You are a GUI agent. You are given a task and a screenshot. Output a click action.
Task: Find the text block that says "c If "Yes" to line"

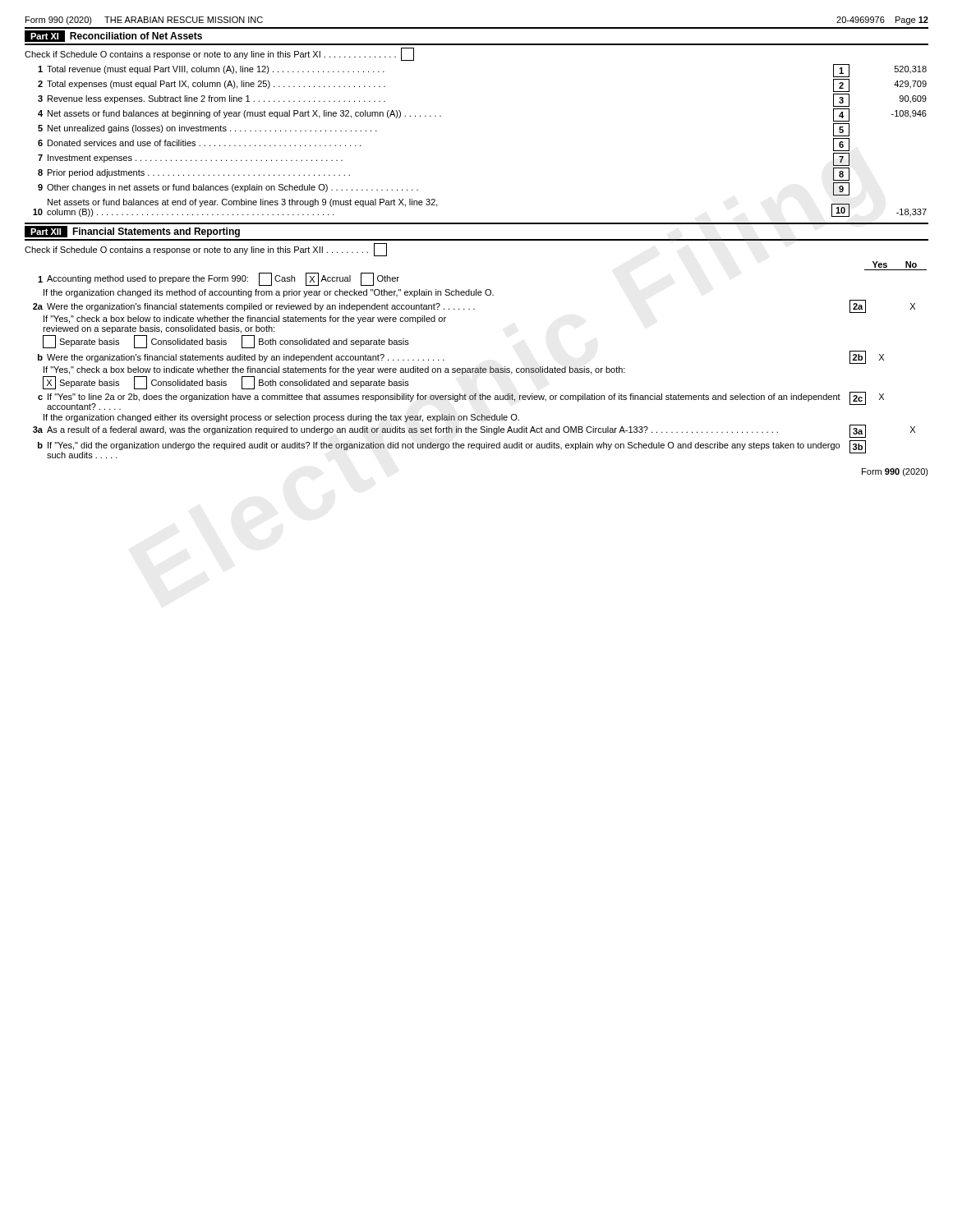[461, 402]
